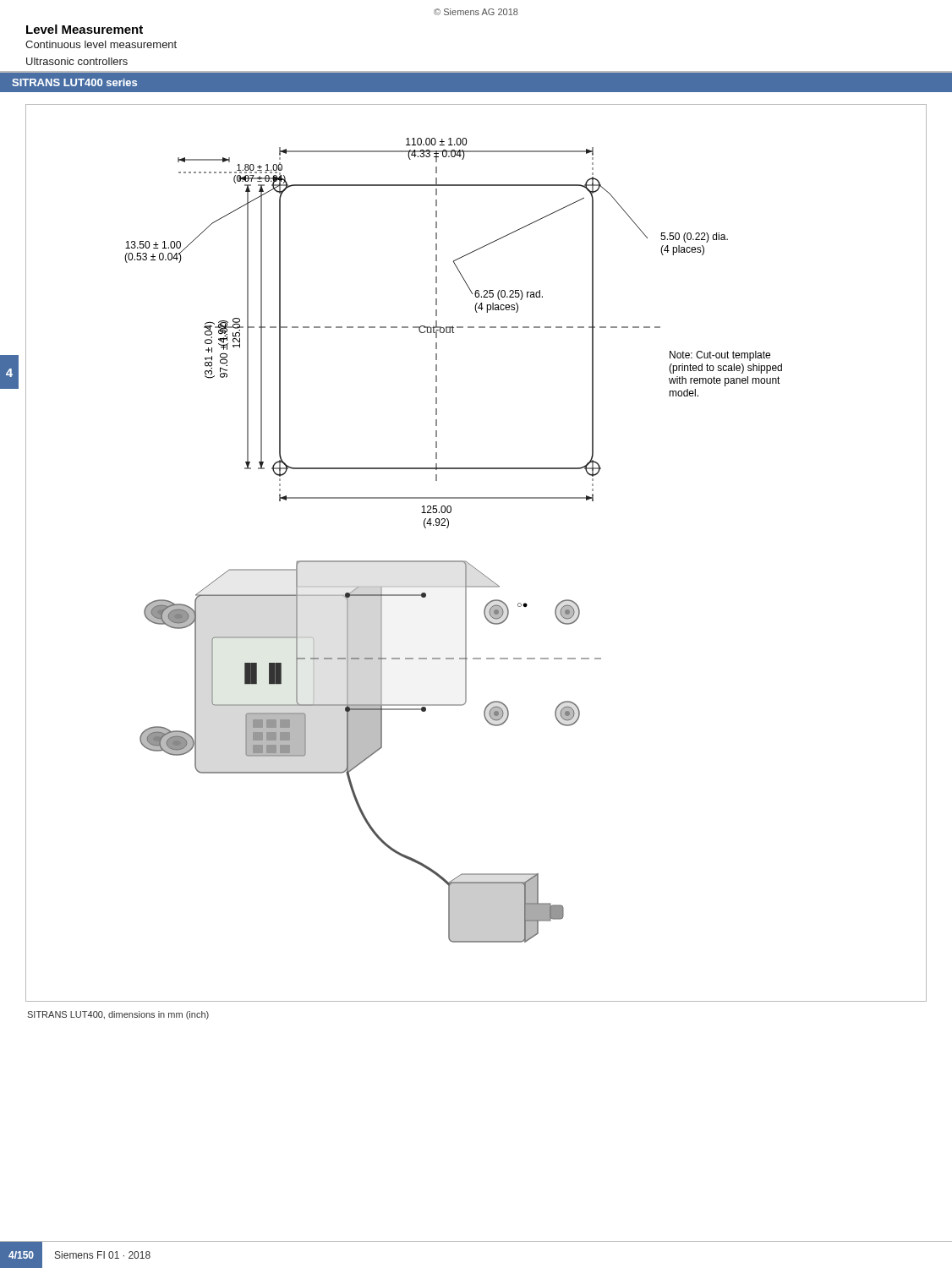This screenshot has height=1268, width=952.
Task: Navigate to the region starting "SITRANS LUT400, dimensions in"
Action: coord(118,1014)
